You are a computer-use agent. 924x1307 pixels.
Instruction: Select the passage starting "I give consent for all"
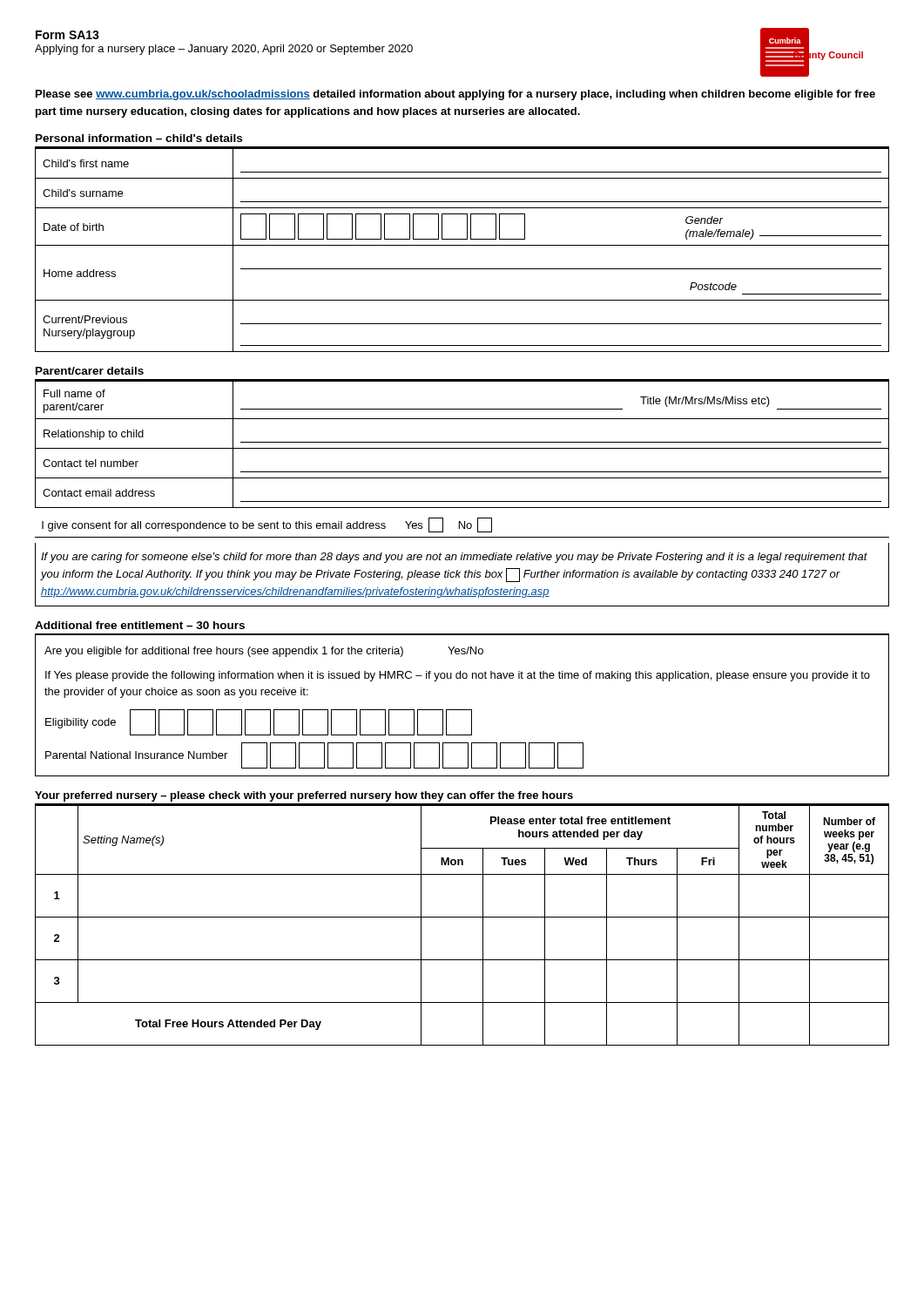(264, 525)
